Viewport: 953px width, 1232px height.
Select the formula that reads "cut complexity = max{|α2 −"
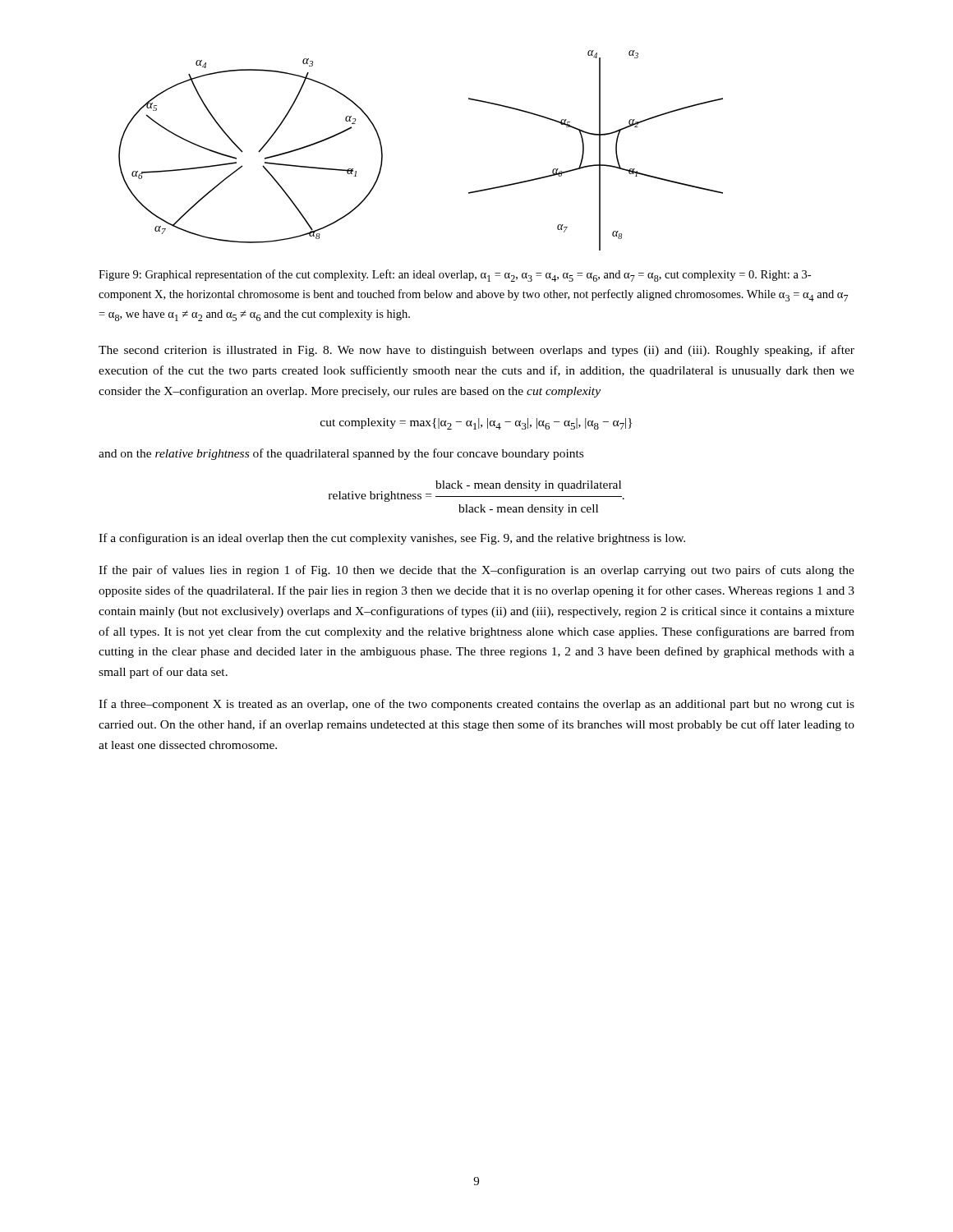click(476, 424)
